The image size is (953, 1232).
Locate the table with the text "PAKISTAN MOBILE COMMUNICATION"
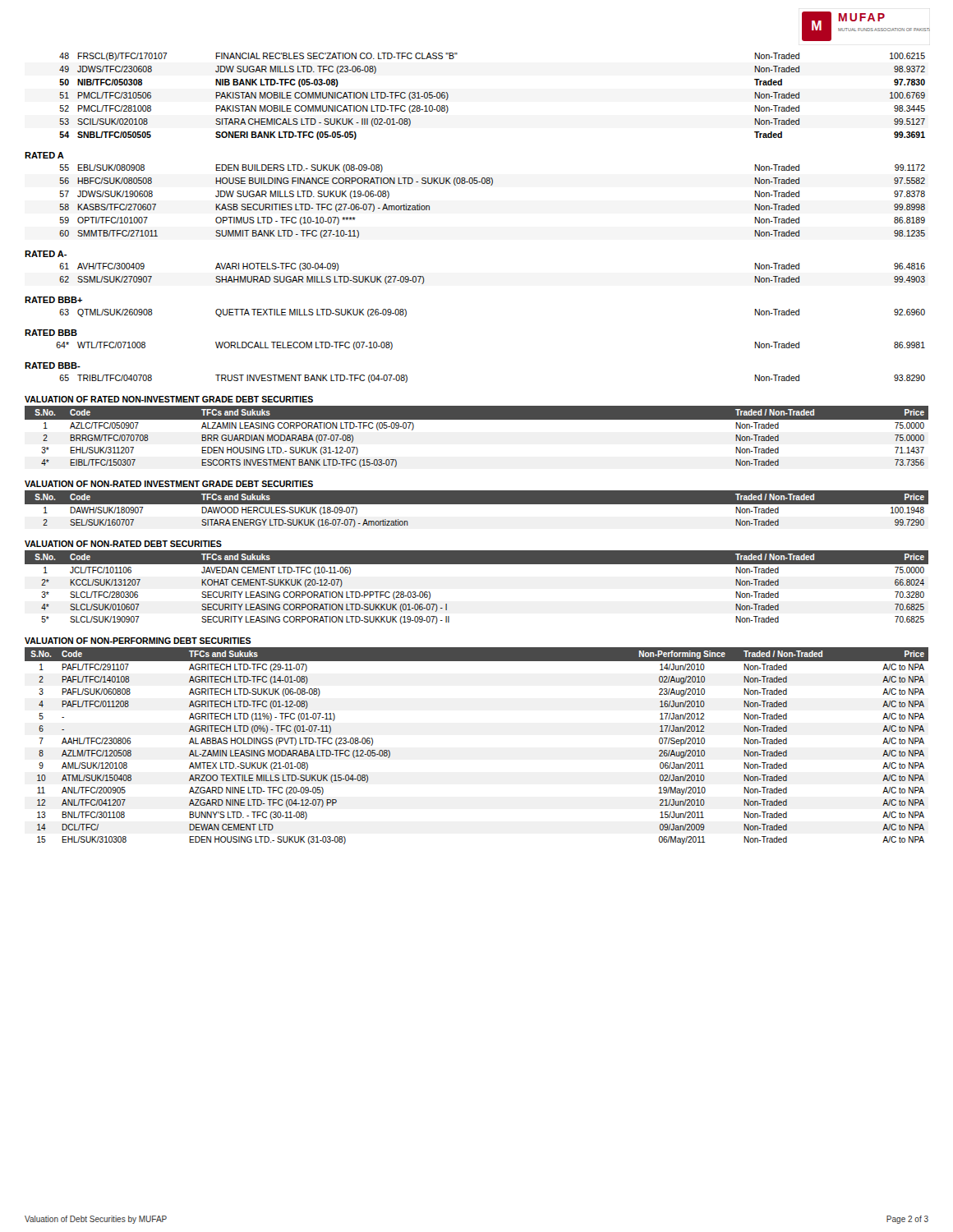coord(476,95)
